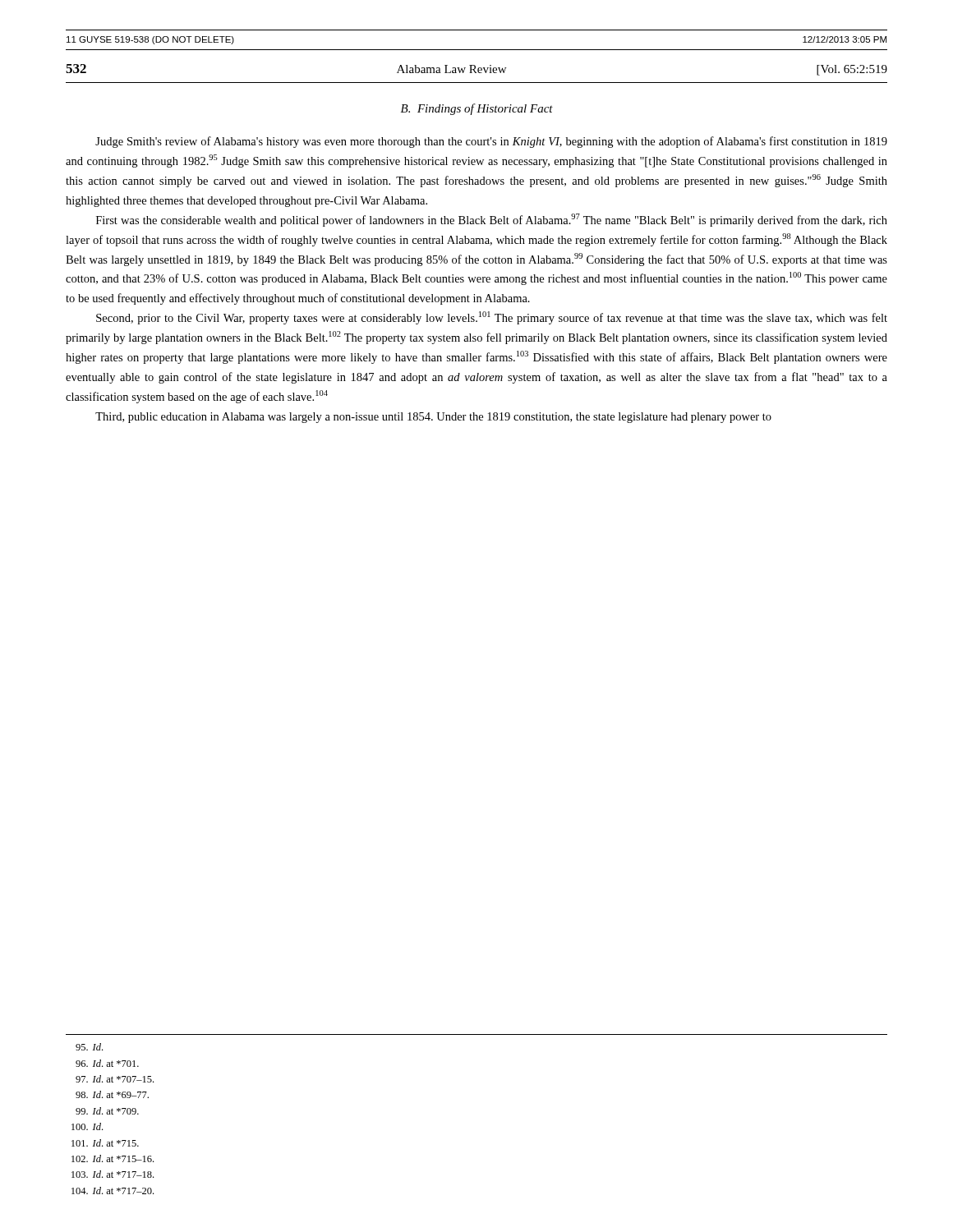Image resolution: width=953 pixels, height=1232 pixels.
Task: Locate the block of text that opens with "Id. 96.Id. at *701."
Action: (x=89, y=1047)
